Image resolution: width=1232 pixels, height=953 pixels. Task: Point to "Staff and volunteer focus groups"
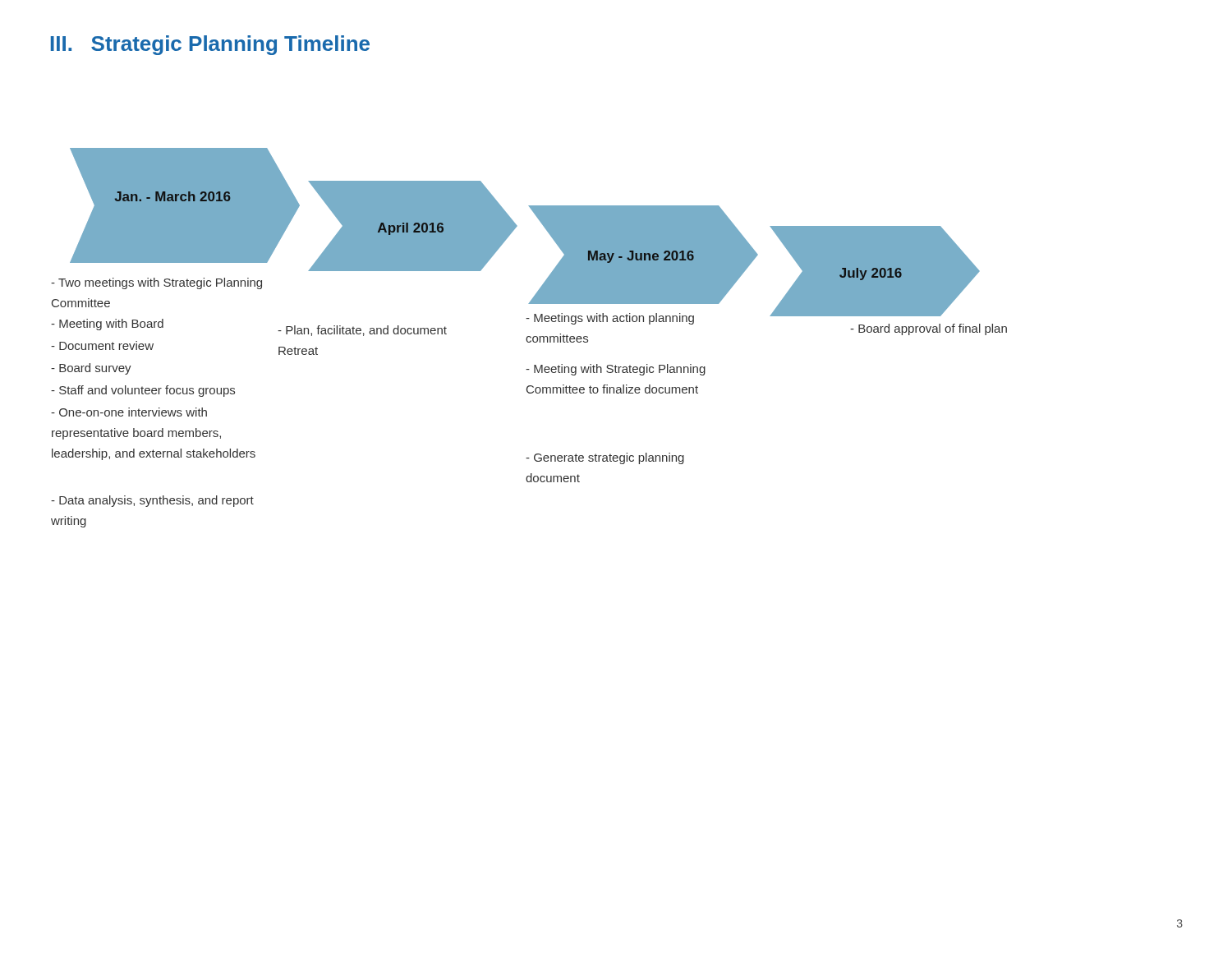(x=143, y=390)
